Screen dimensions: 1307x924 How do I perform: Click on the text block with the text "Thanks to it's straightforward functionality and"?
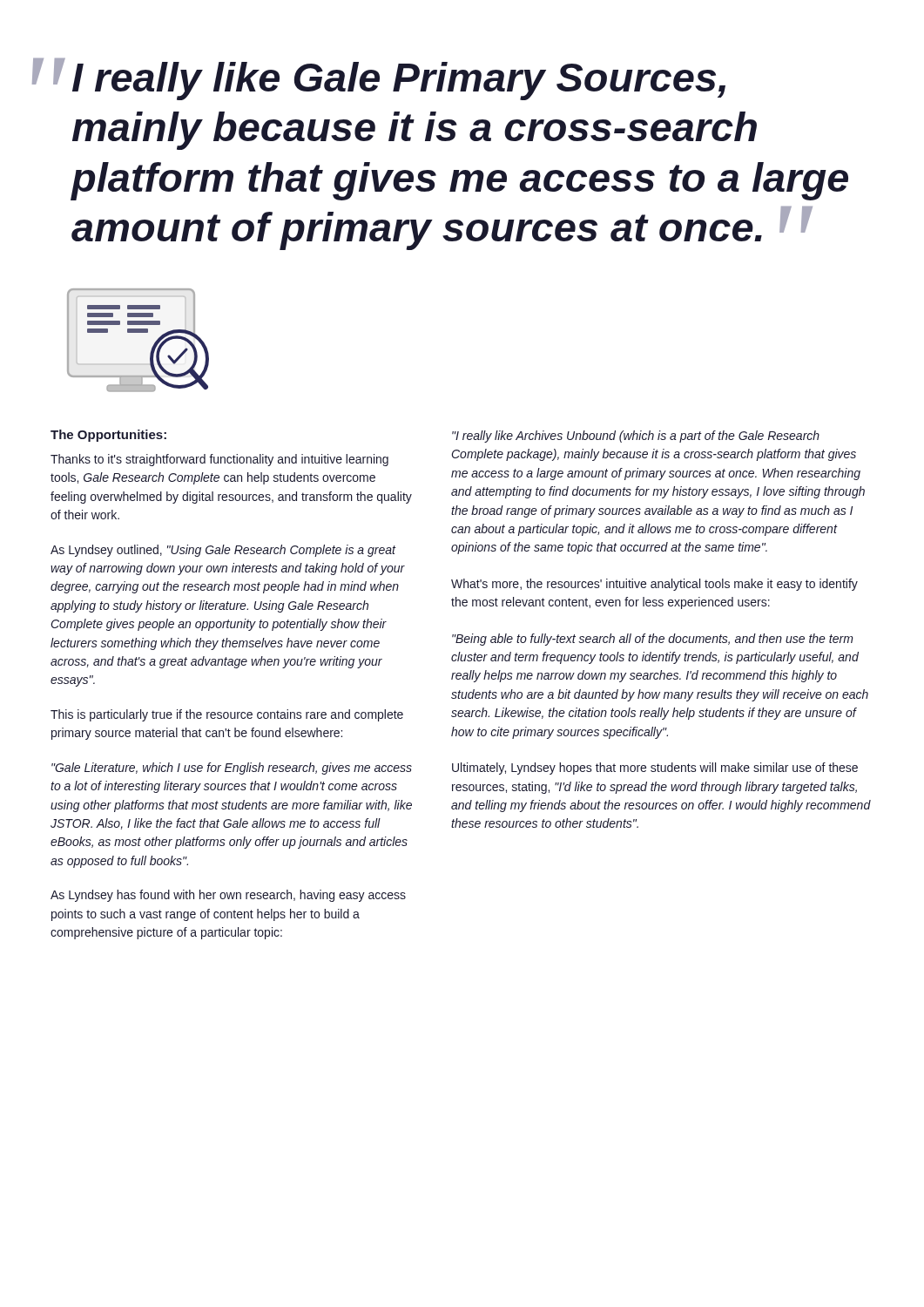231,487
